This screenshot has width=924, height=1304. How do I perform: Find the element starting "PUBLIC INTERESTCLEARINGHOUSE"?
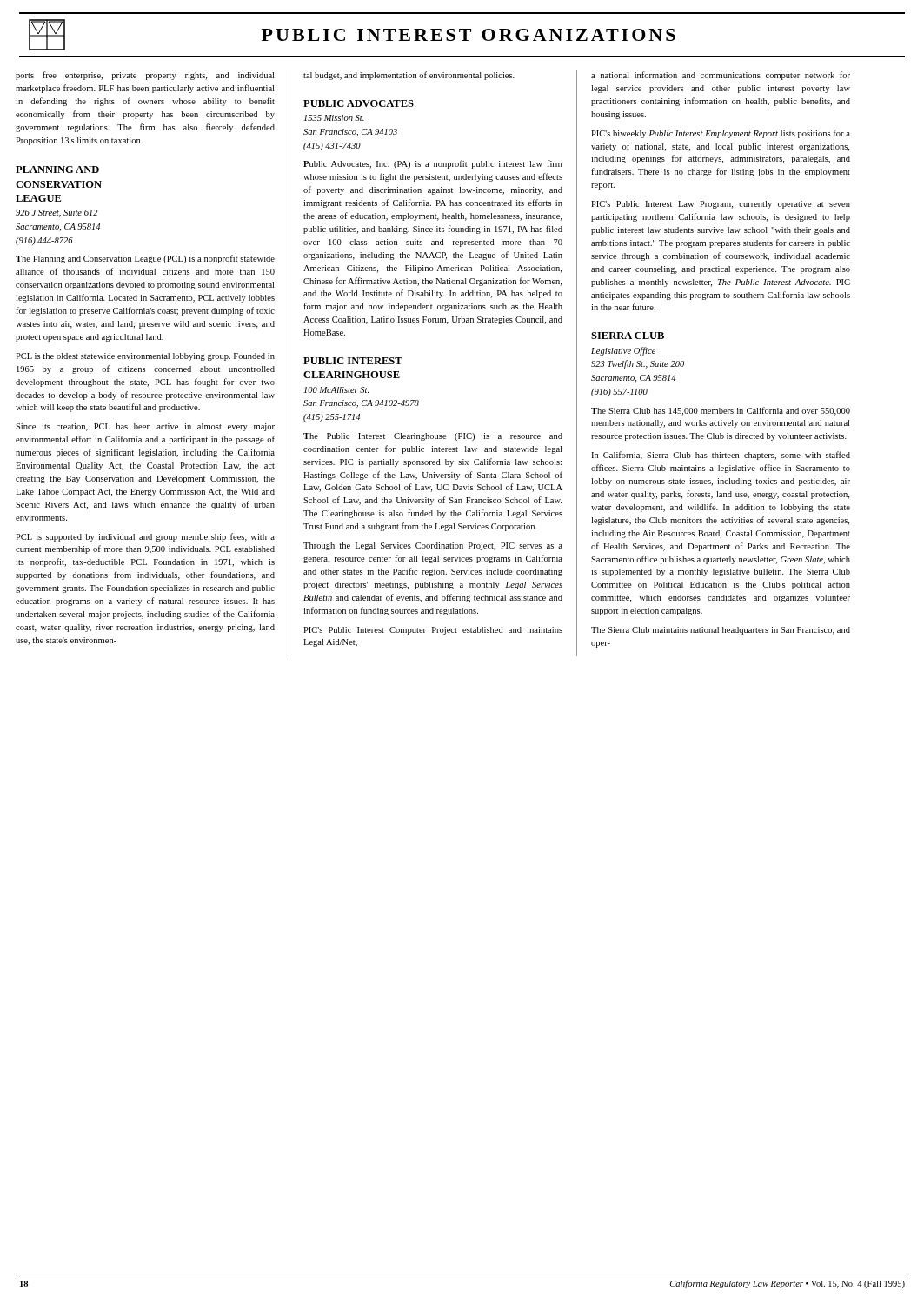point(353,361)
